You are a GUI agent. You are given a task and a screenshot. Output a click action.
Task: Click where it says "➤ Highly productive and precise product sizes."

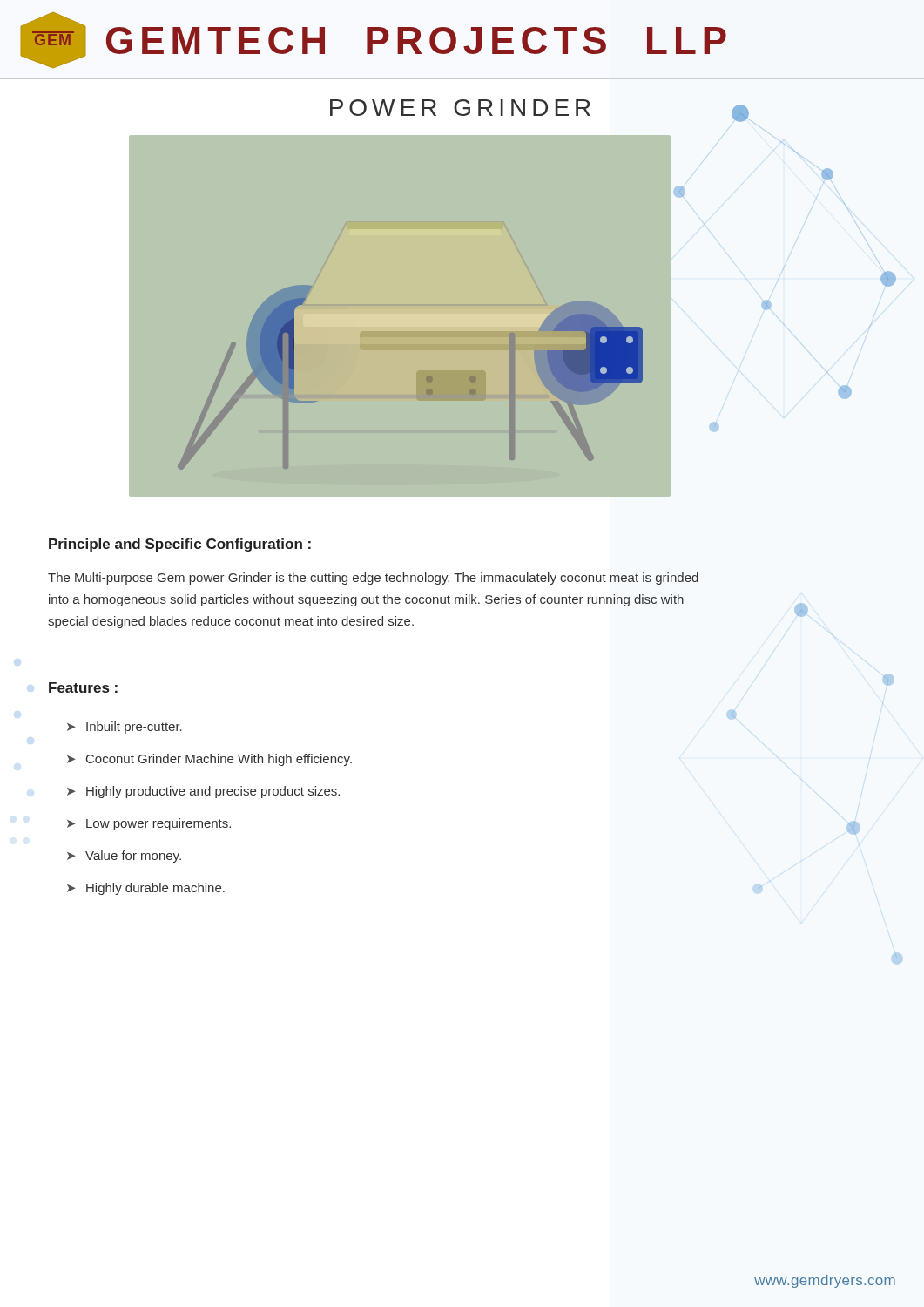coord(203,791)
